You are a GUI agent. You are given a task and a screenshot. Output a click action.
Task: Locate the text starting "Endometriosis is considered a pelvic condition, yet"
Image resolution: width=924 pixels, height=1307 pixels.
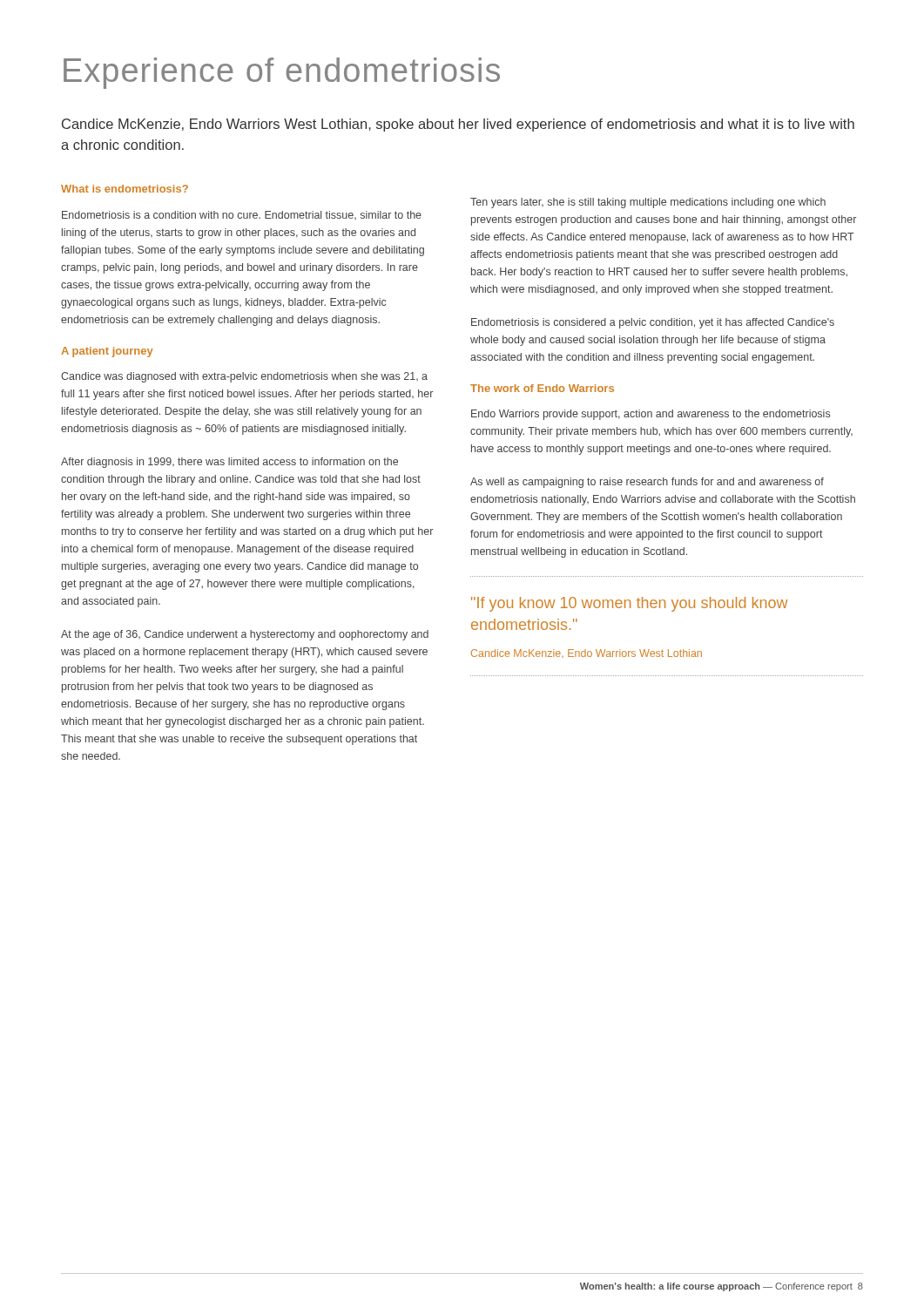[667, 340]
